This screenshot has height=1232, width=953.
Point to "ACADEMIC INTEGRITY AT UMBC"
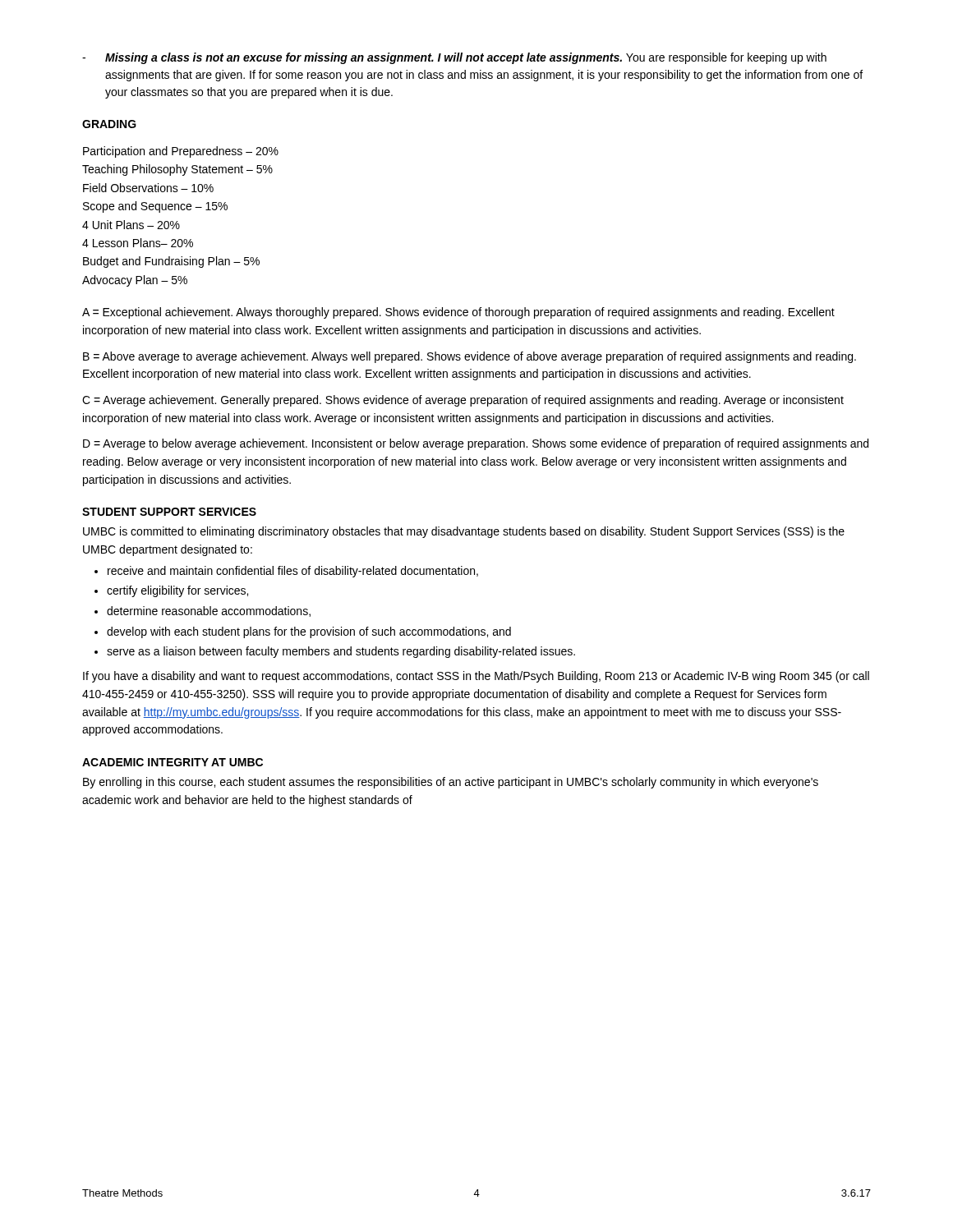(x=173, y=762)
